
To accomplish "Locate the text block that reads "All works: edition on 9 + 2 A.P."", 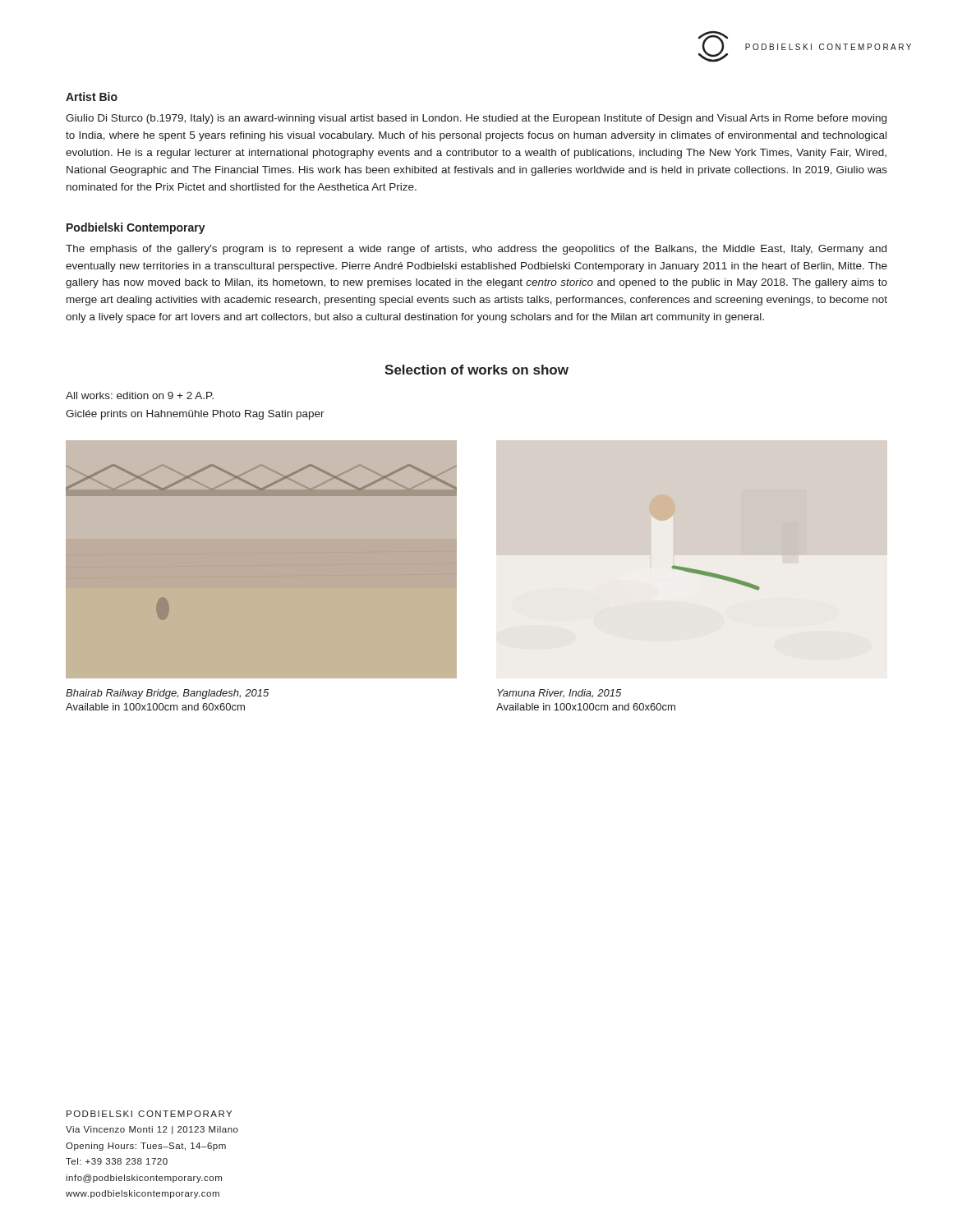I will point(195,404).
